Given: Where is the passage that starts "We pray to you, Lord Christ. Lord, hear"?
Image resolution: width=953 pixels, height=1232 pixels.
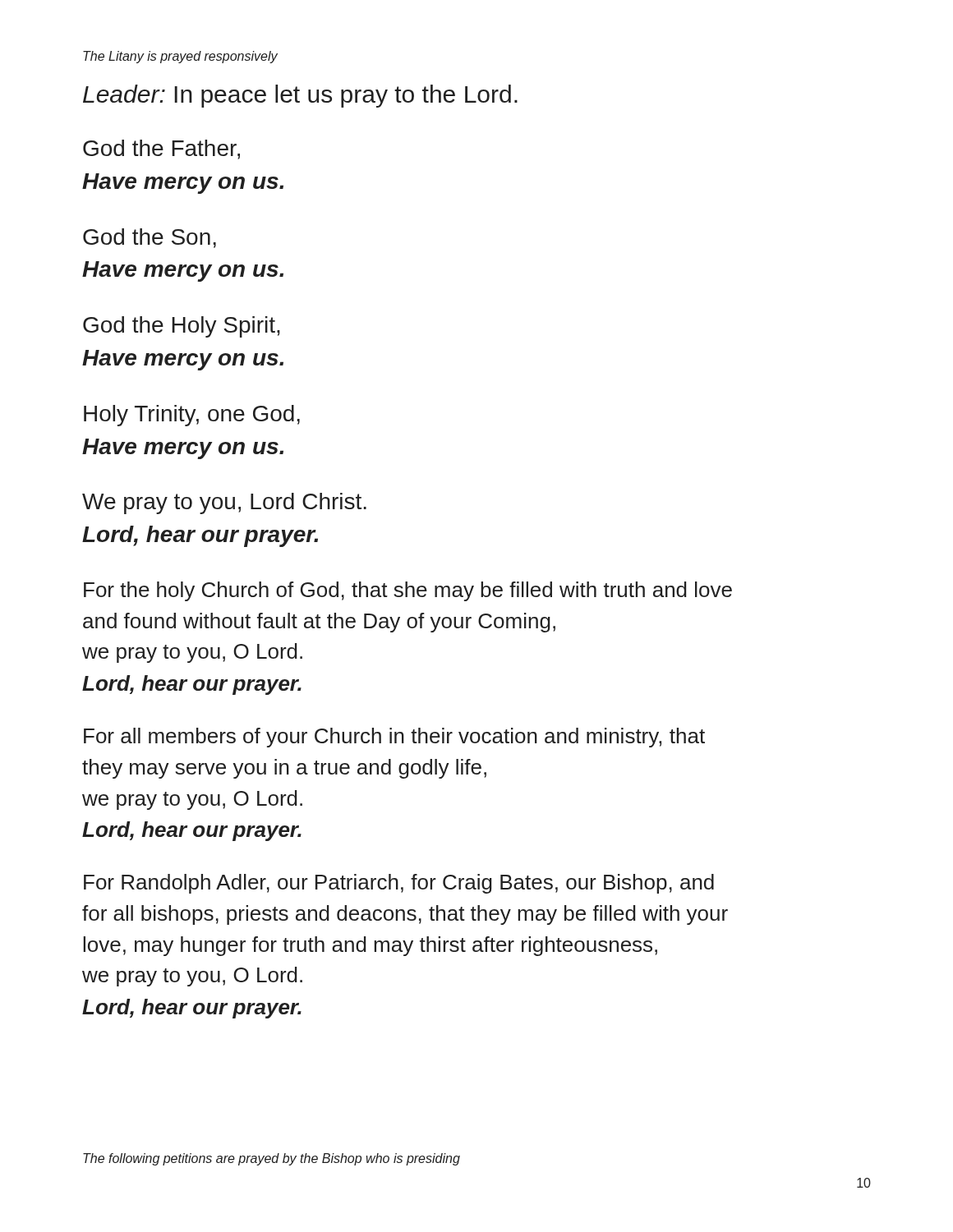Looking at the screenshot, I should coord(224,503).
